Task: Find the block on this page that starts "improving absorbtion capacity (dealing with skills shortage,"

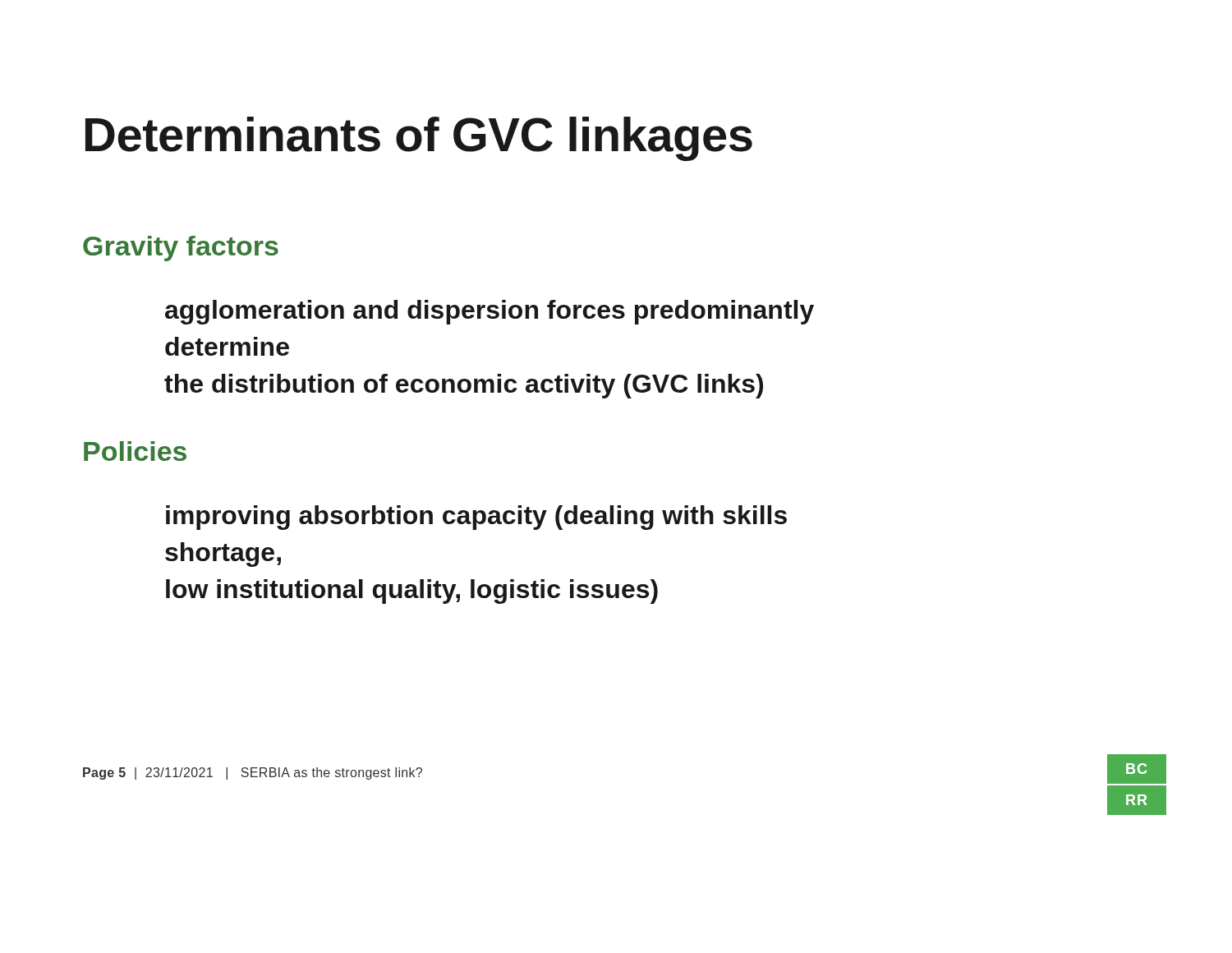Action: [x=476, y=518]
